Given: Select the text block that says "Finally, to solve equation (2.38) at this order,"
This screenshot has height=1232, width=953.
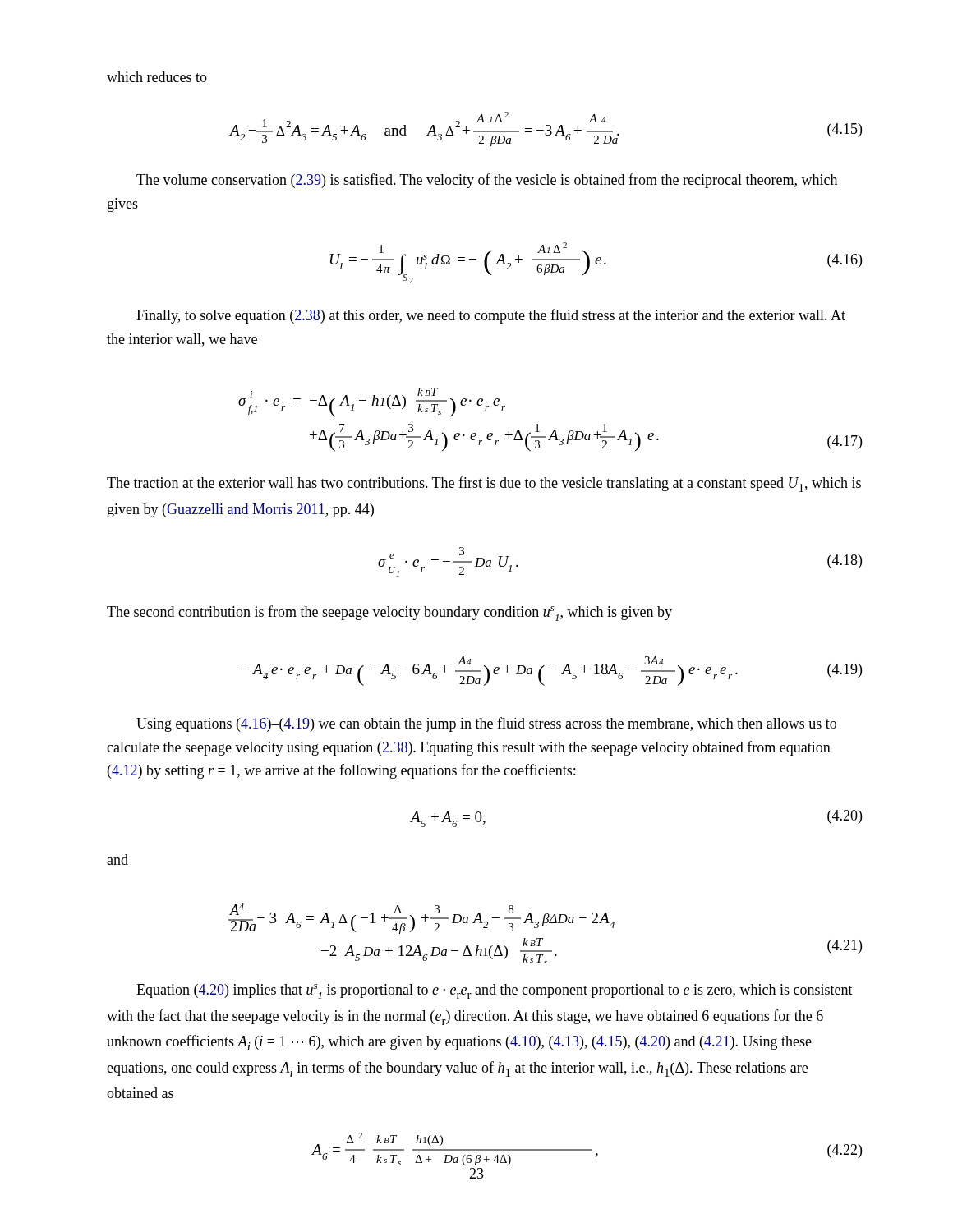Looking at the screenshot, I should (485, 328).
